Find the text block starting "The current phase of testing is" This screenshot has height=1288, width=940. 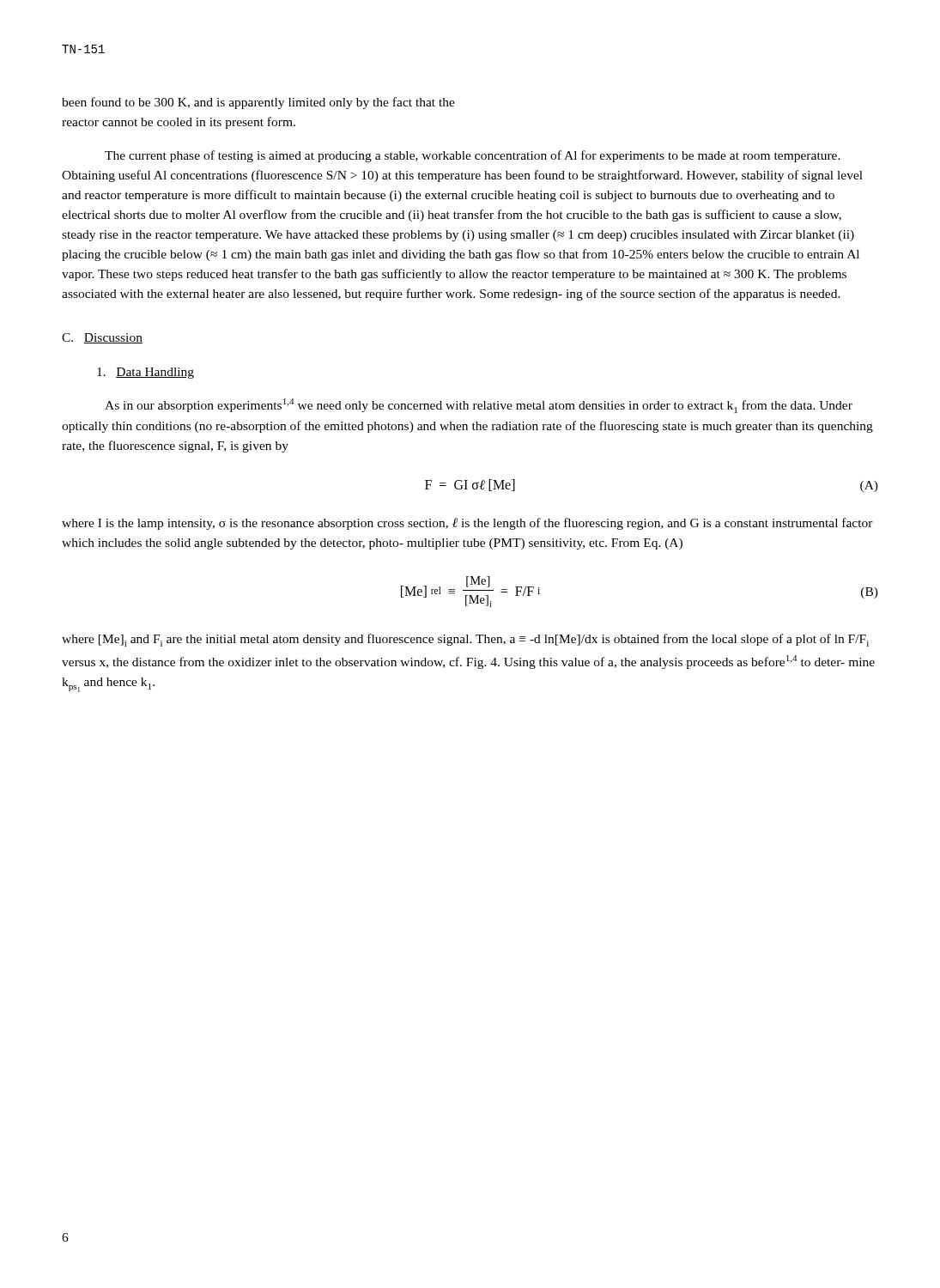462,224
